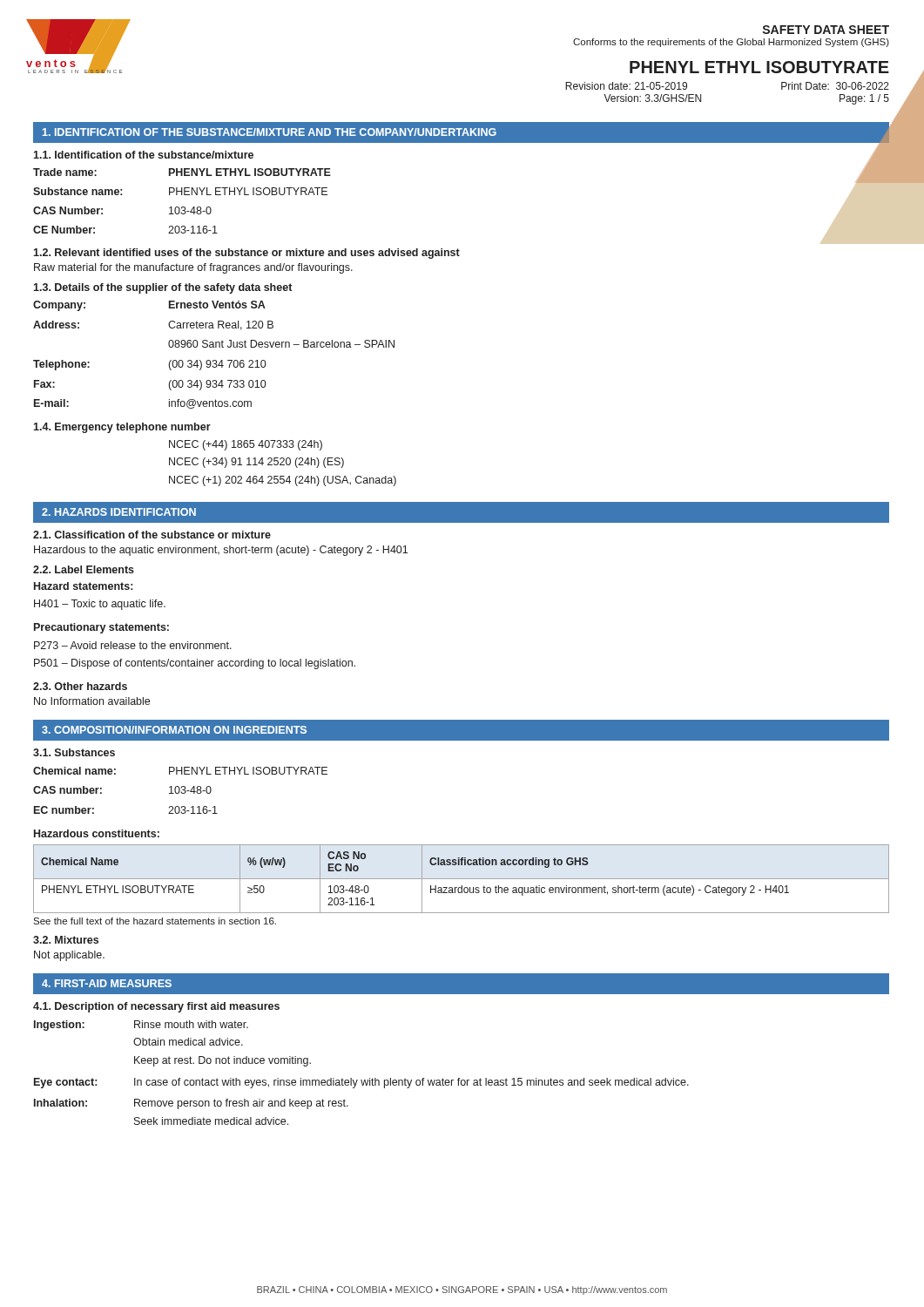Viewport: 924px width, 1307px height.
Task: Find the table that mentions "% (w/w)"
Action: pyautogui.click(x=461, y=878)
